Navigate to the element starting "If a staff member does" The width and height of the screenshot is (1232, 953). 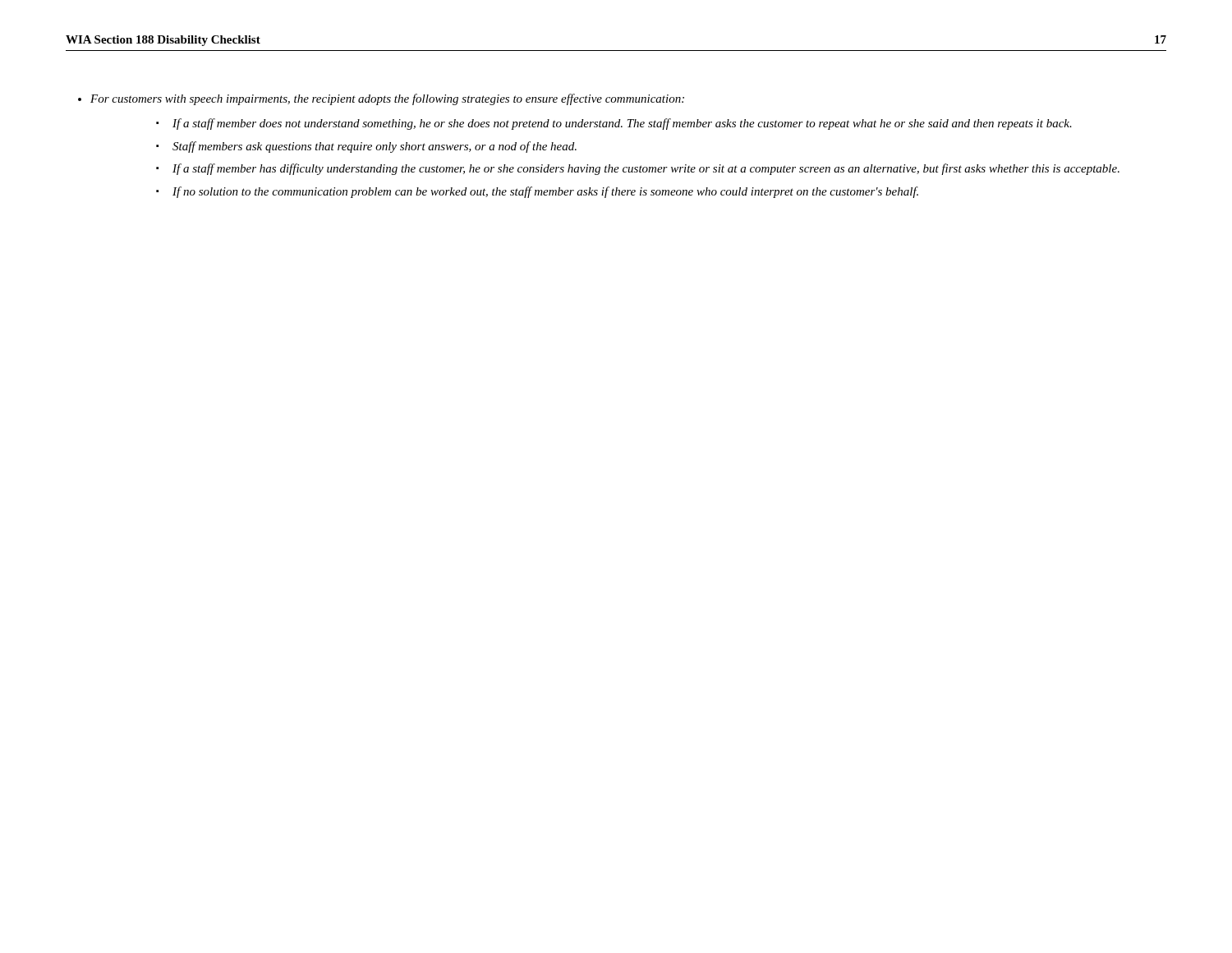point(622,123)
